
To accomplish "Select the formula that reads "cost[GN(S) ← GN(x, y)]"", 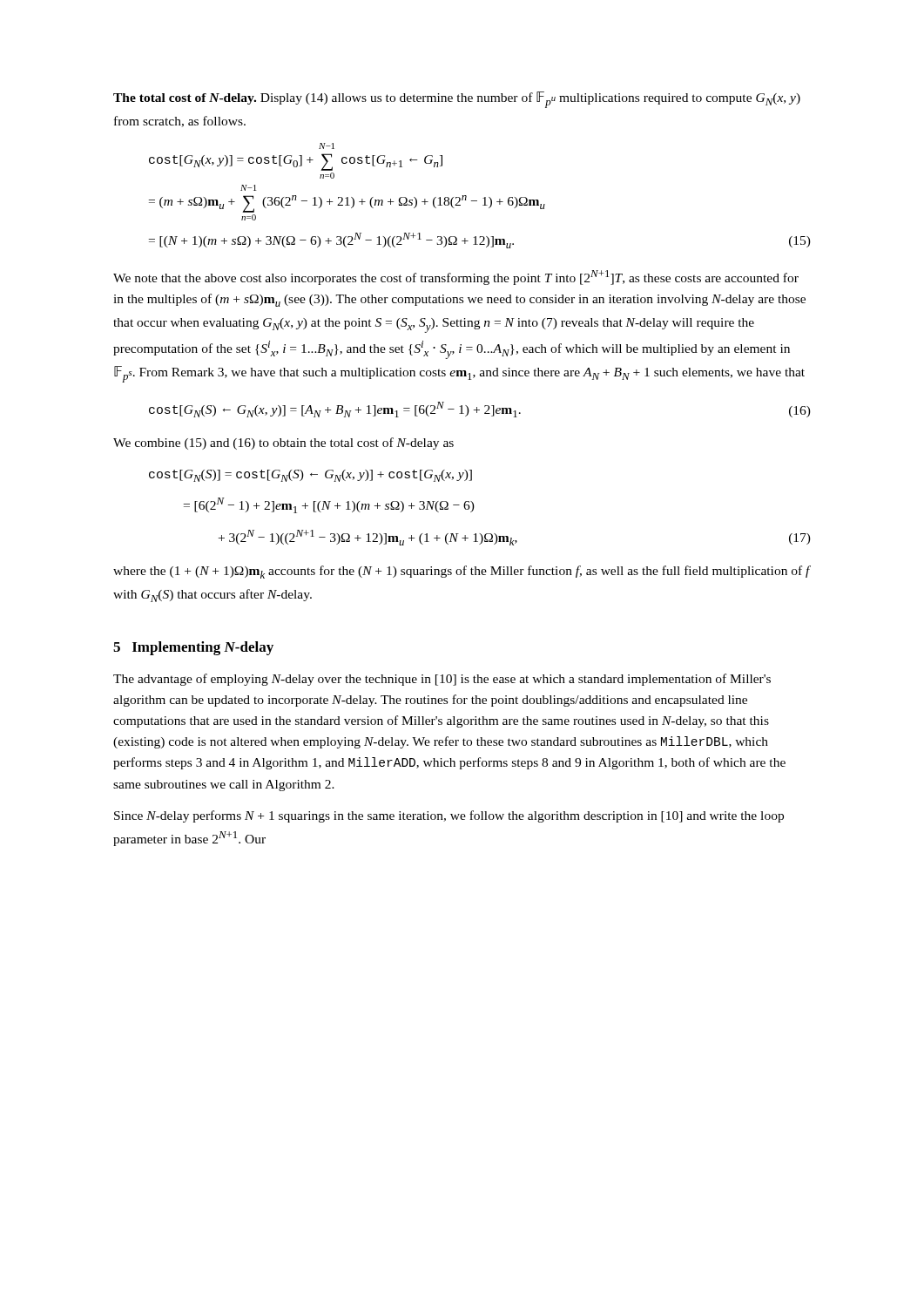I will coord(479,410).
